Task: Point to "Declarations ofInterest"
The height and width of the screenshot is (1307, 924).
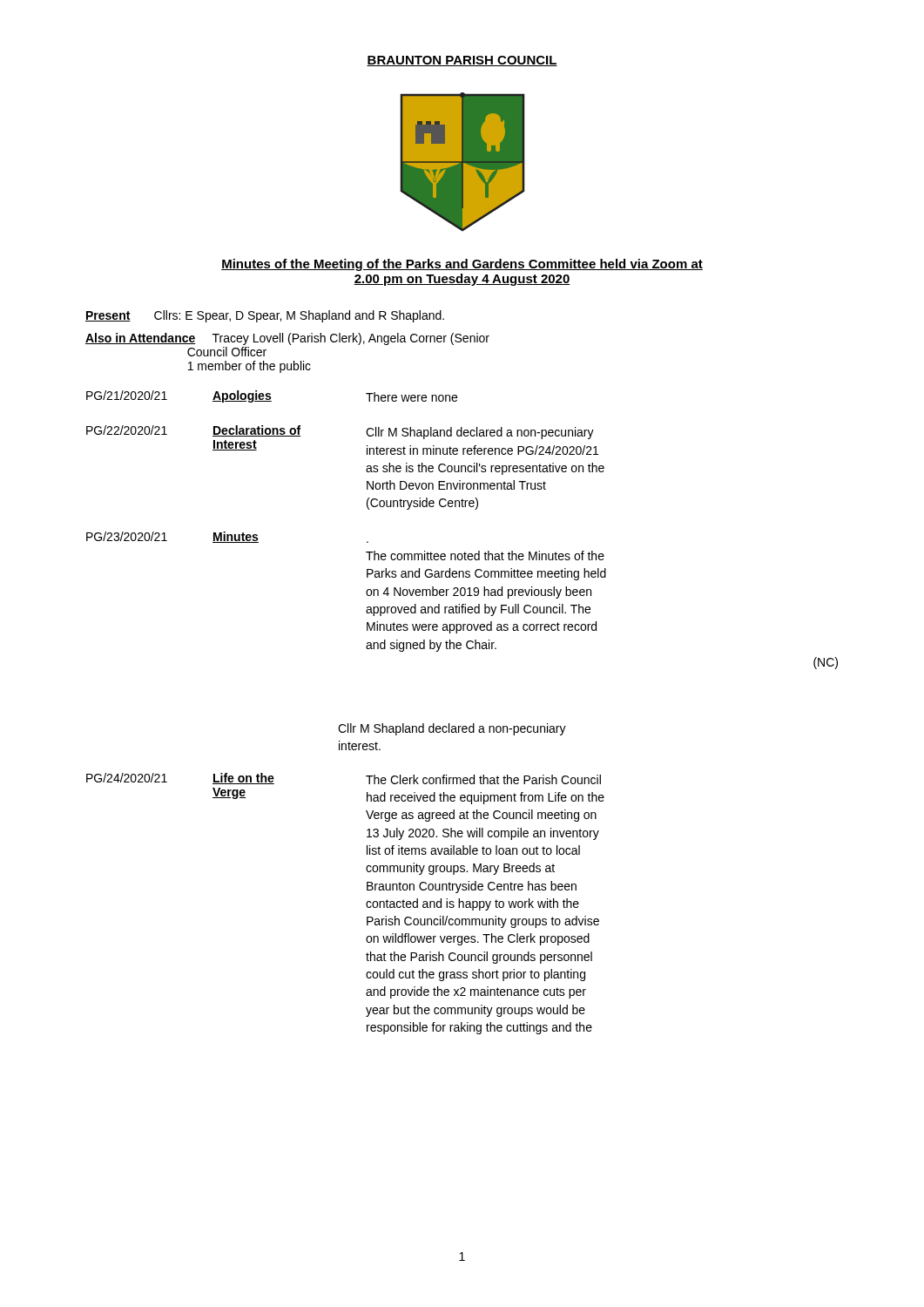Action: [257, 438]
